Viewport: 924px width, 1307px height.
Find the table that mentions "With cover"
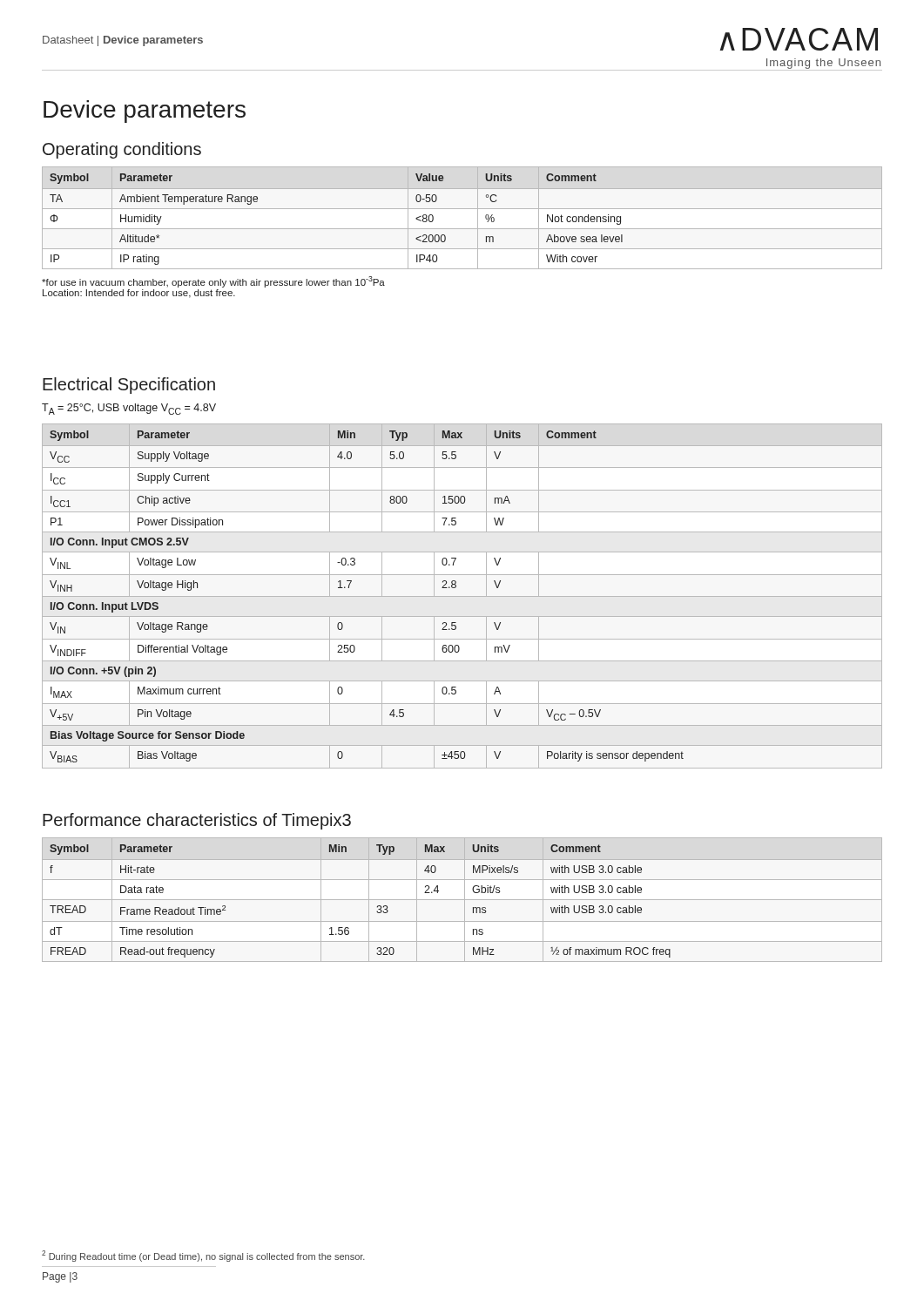462,218
